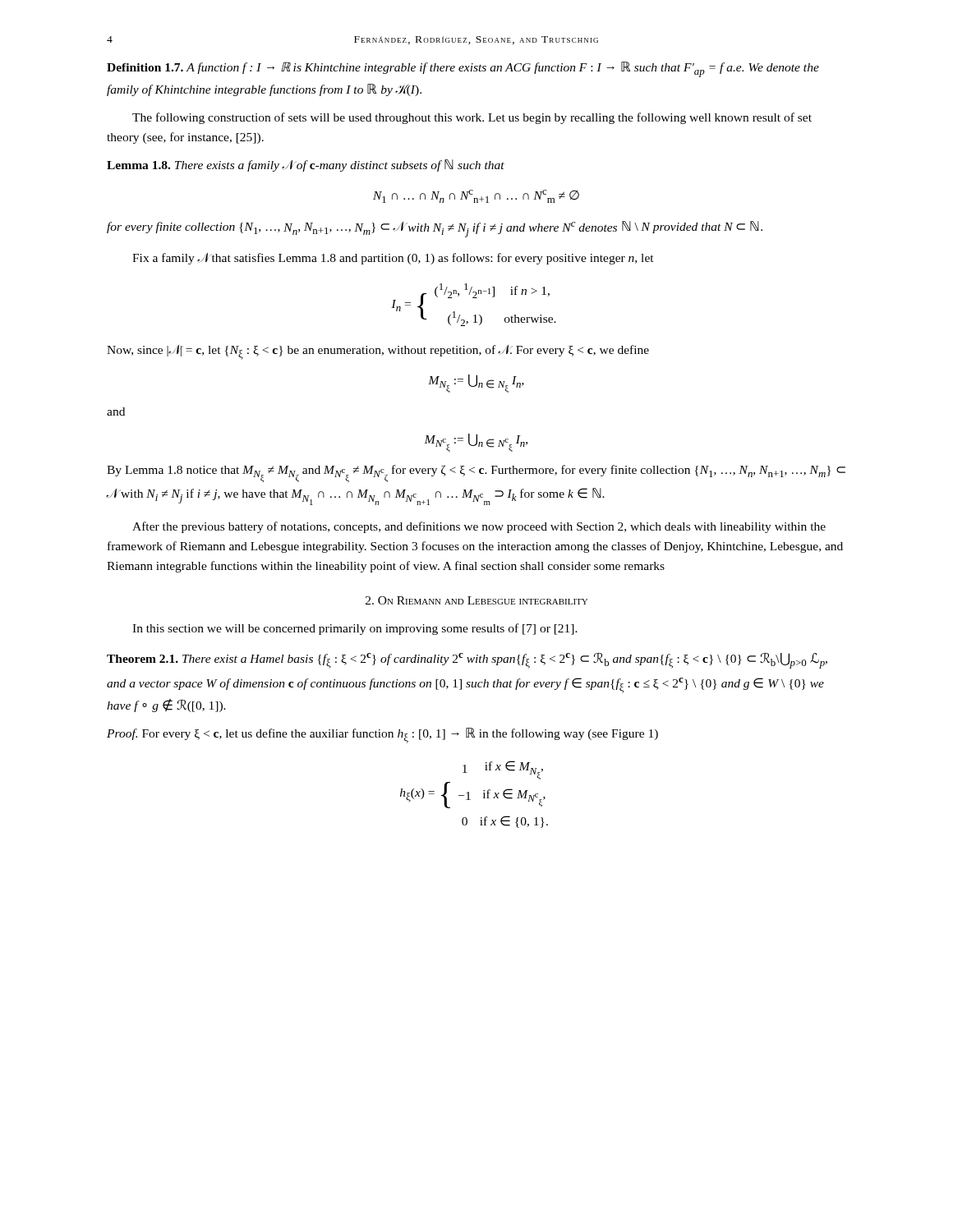Find the text starting "for every finite collection {N1, …,"
This screenshot has height=1232, width=953.
[x=476, y=227]
